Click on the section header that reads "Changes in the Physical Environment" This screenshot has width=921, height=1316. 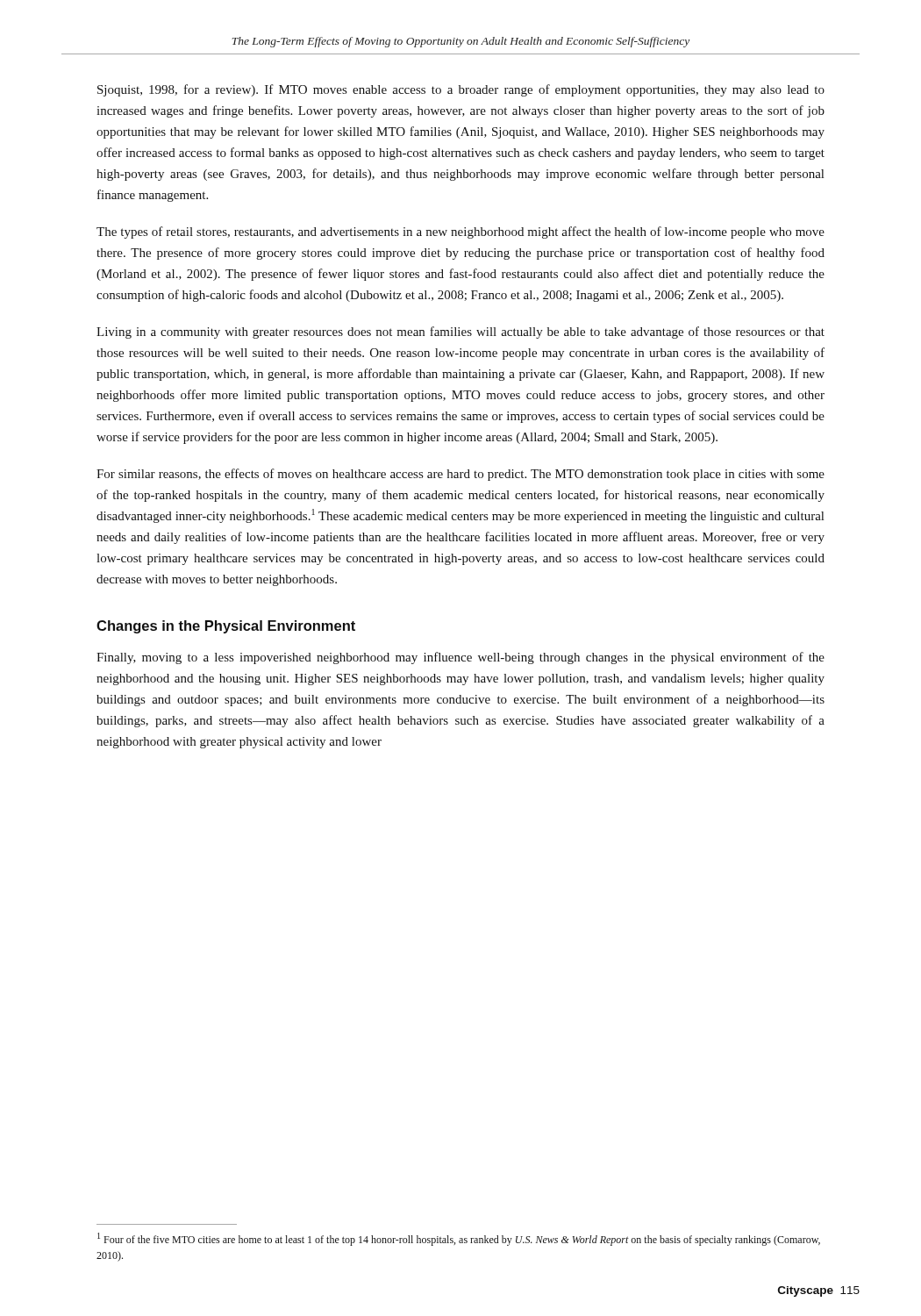tap(226, 625)
